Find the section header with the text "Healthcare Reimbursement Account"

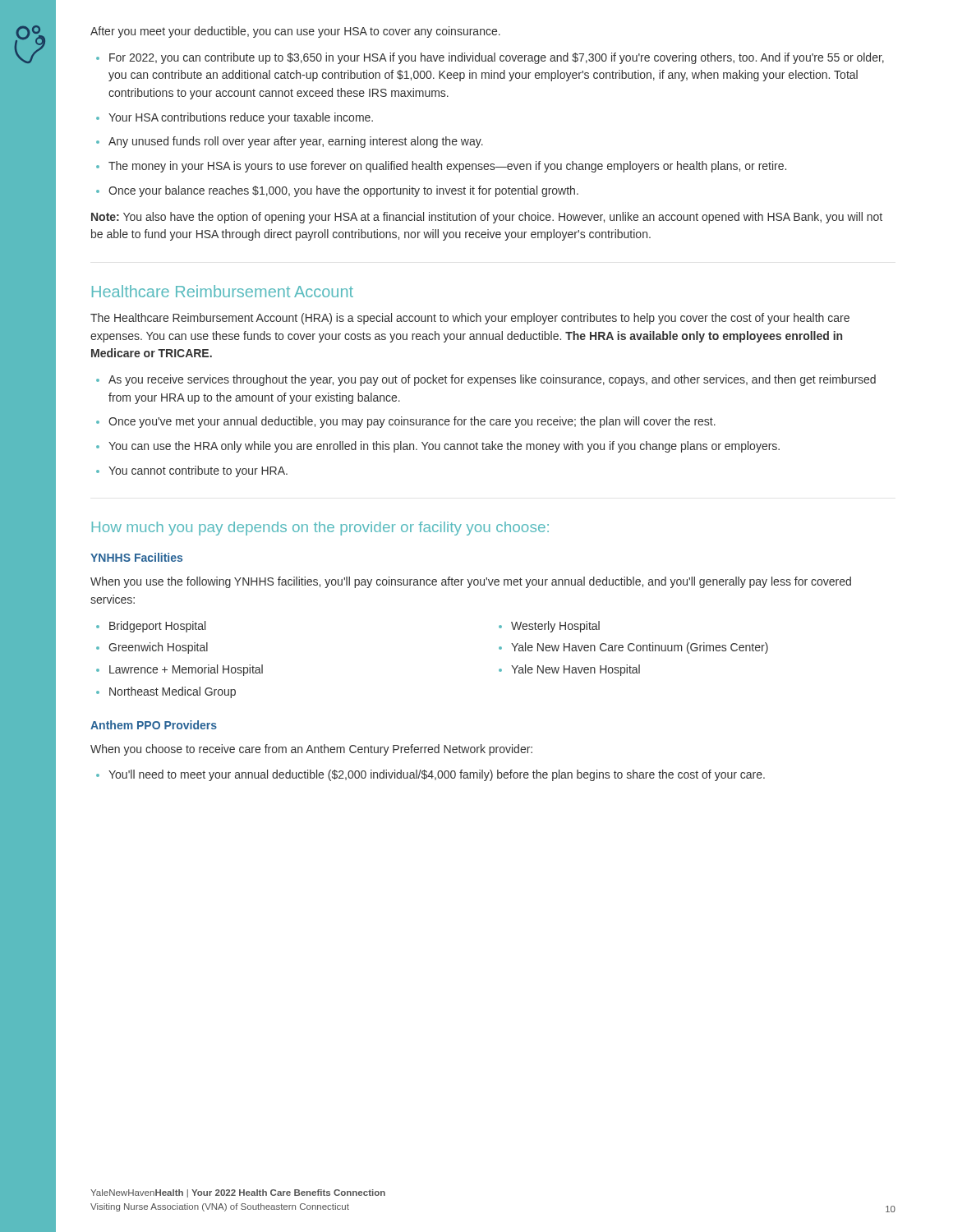(223, 291)
